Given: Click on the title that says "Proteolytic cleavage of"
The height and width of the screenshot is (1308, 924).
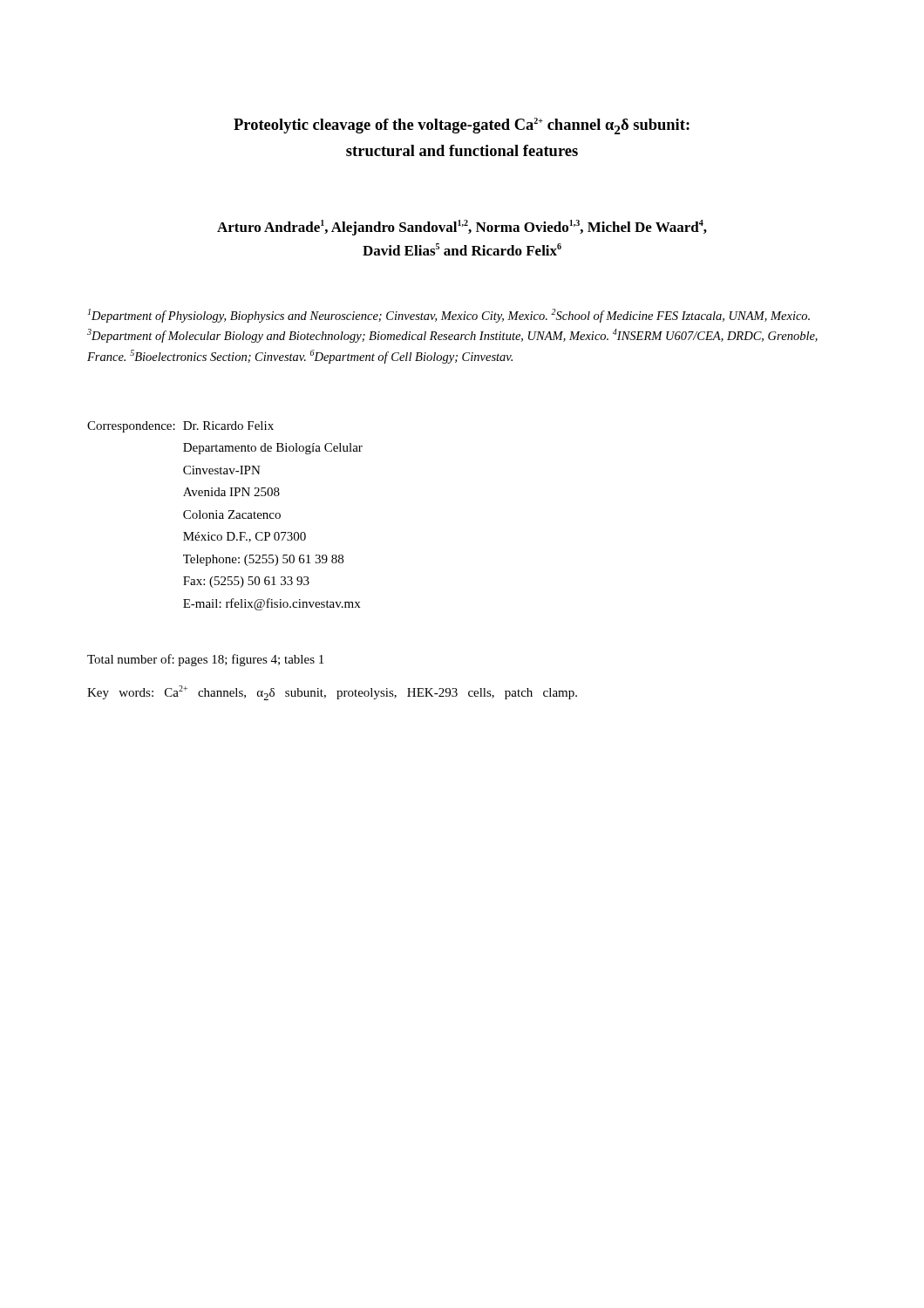Looking at the screenshot, I should click(462, 138).
